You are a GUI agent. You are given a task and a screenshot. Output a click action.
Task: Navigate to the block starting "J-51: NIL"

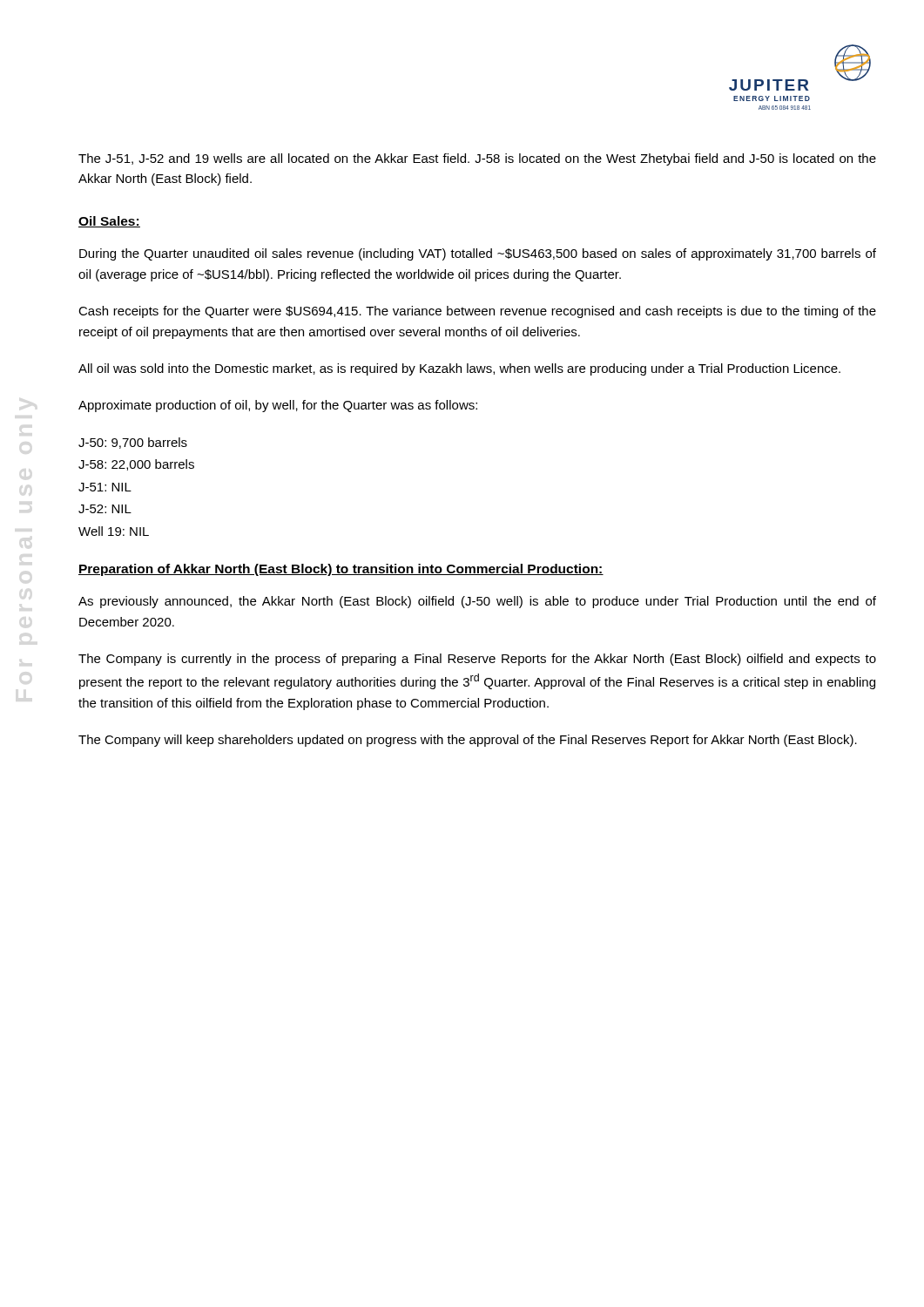[105, 486]
